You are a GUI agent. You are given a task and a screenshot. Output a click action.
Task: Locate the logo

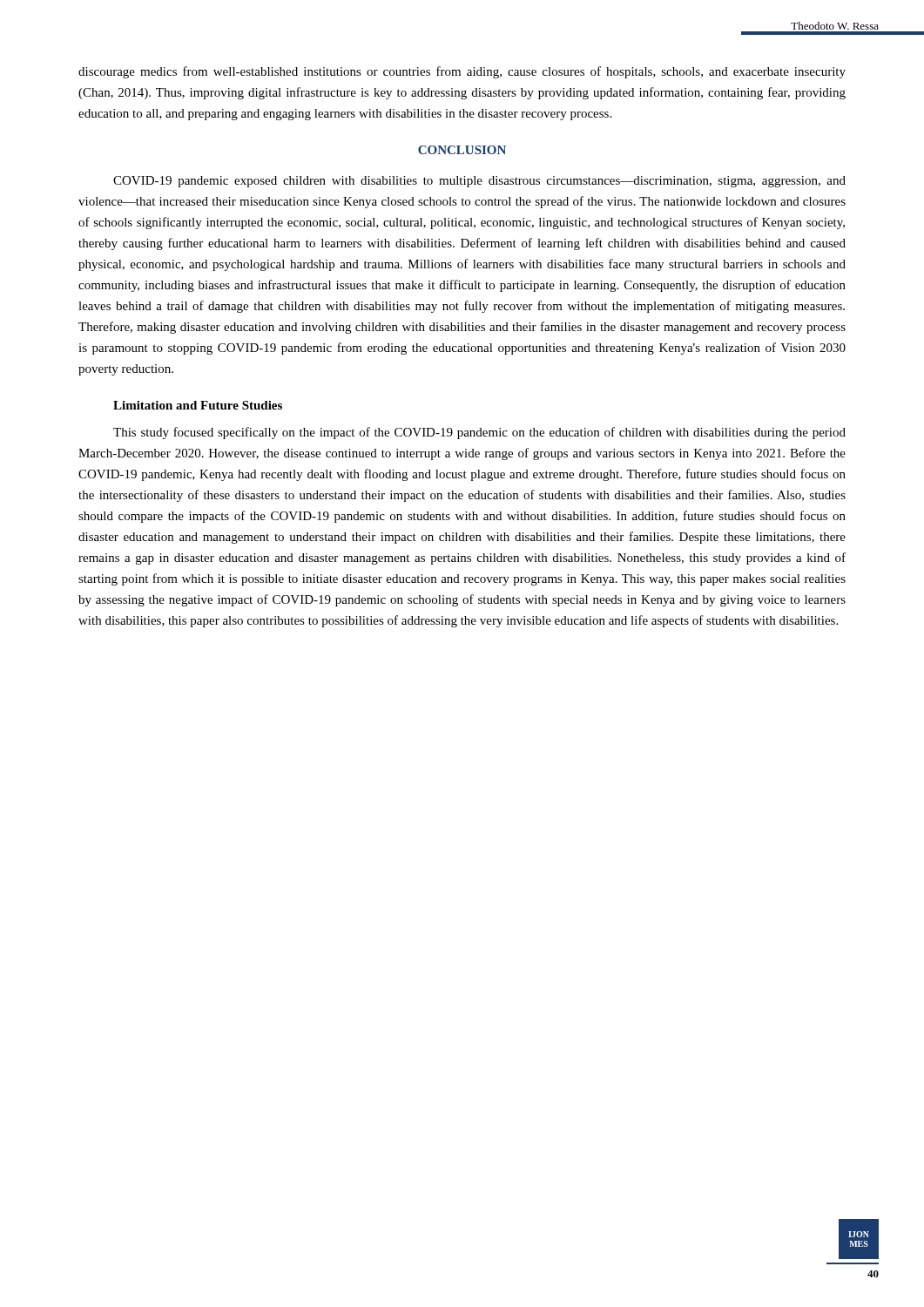[x=859, y=1241]
